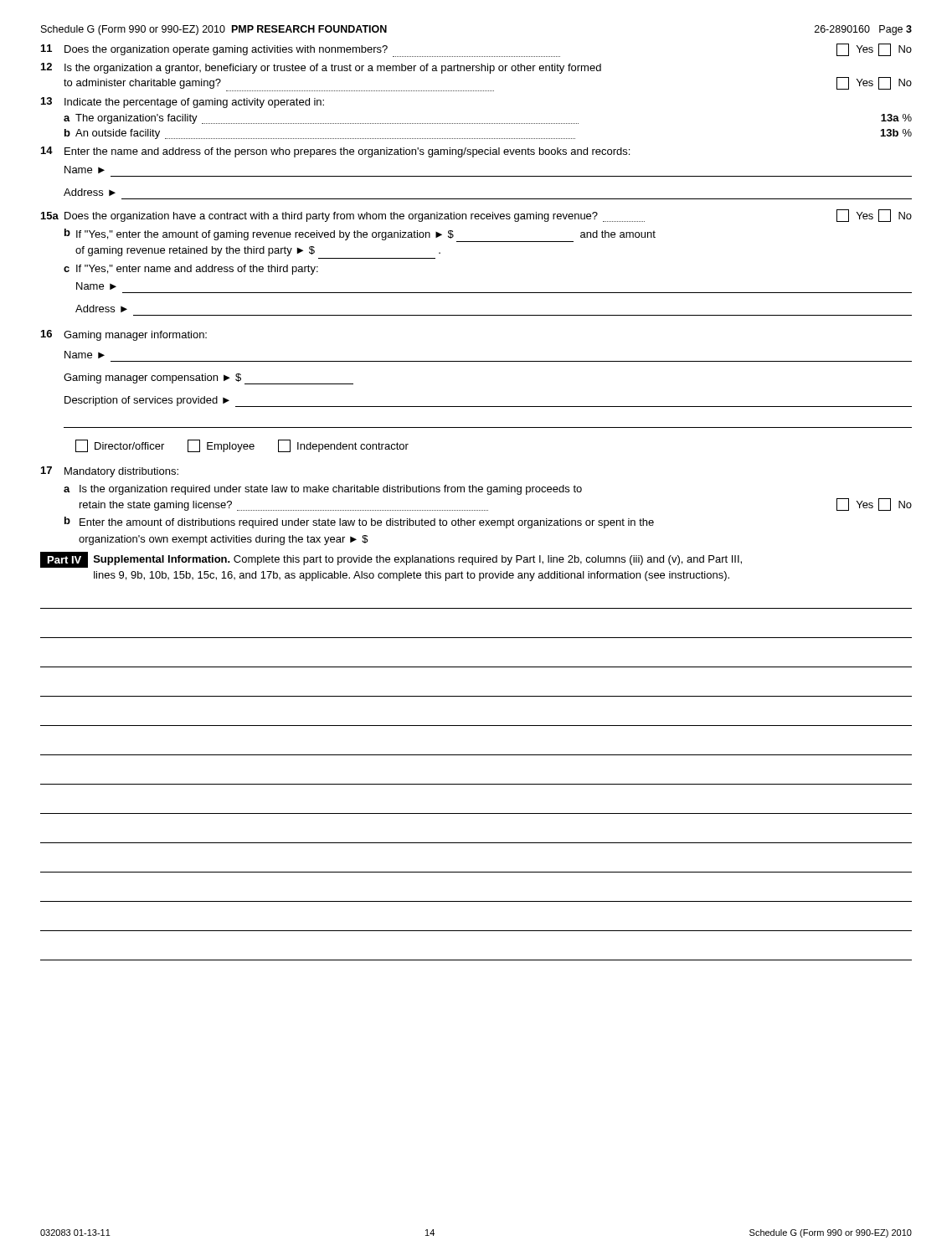Find the passage starting "Part IV Supplemental Information. Complete this part to"
The height and width of the screenshot is (1256, 952).
click(x=392, y=567)
